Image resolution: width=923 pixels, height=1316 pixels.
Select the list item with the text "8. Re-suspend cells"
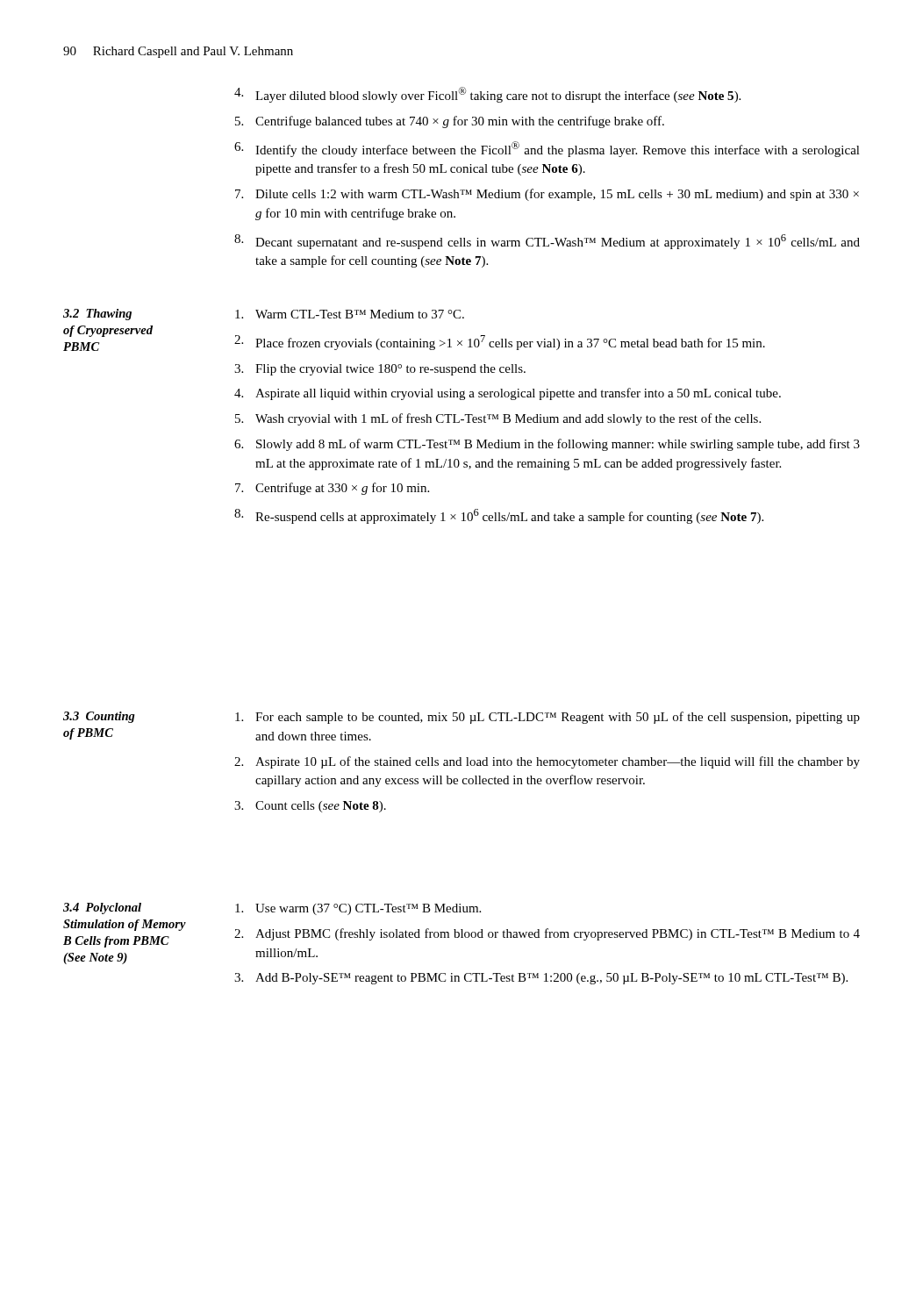point(547,516)
